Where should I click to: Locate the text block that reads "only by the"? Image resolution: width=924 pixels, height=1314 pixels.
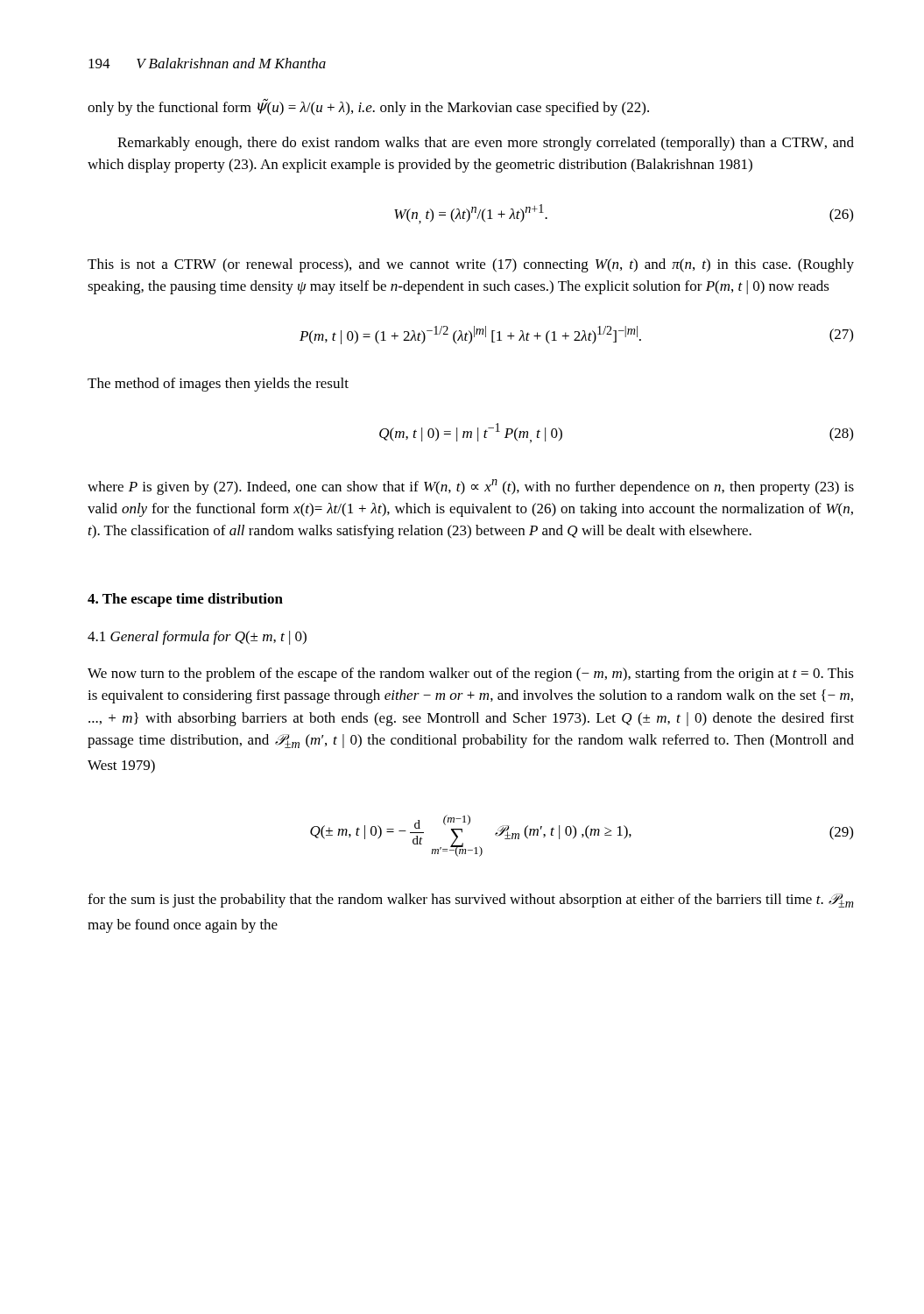[369, 107]
